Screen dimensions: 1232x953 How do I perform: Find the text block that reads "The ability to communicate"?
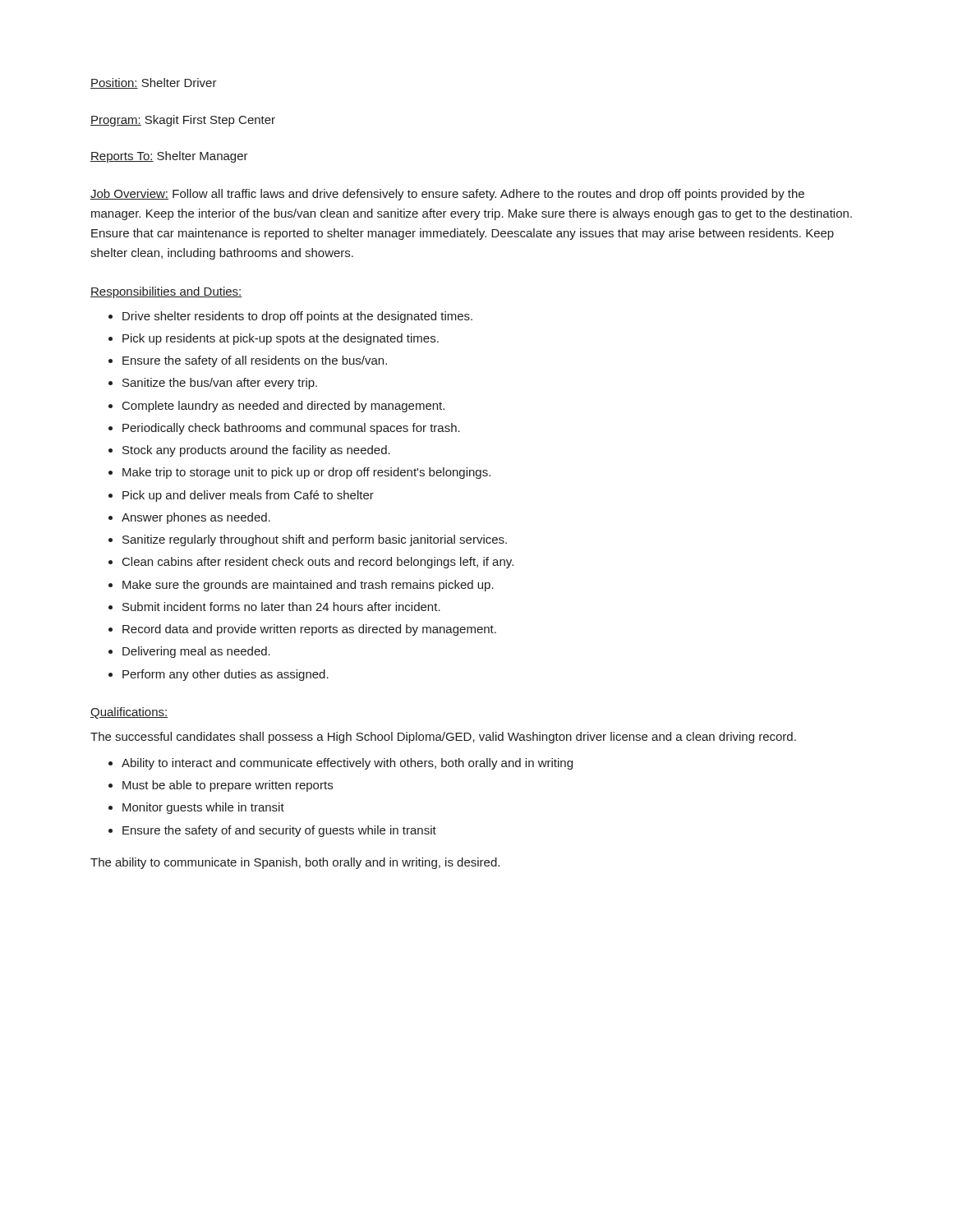pyautogui.click(x=296, y=862)
